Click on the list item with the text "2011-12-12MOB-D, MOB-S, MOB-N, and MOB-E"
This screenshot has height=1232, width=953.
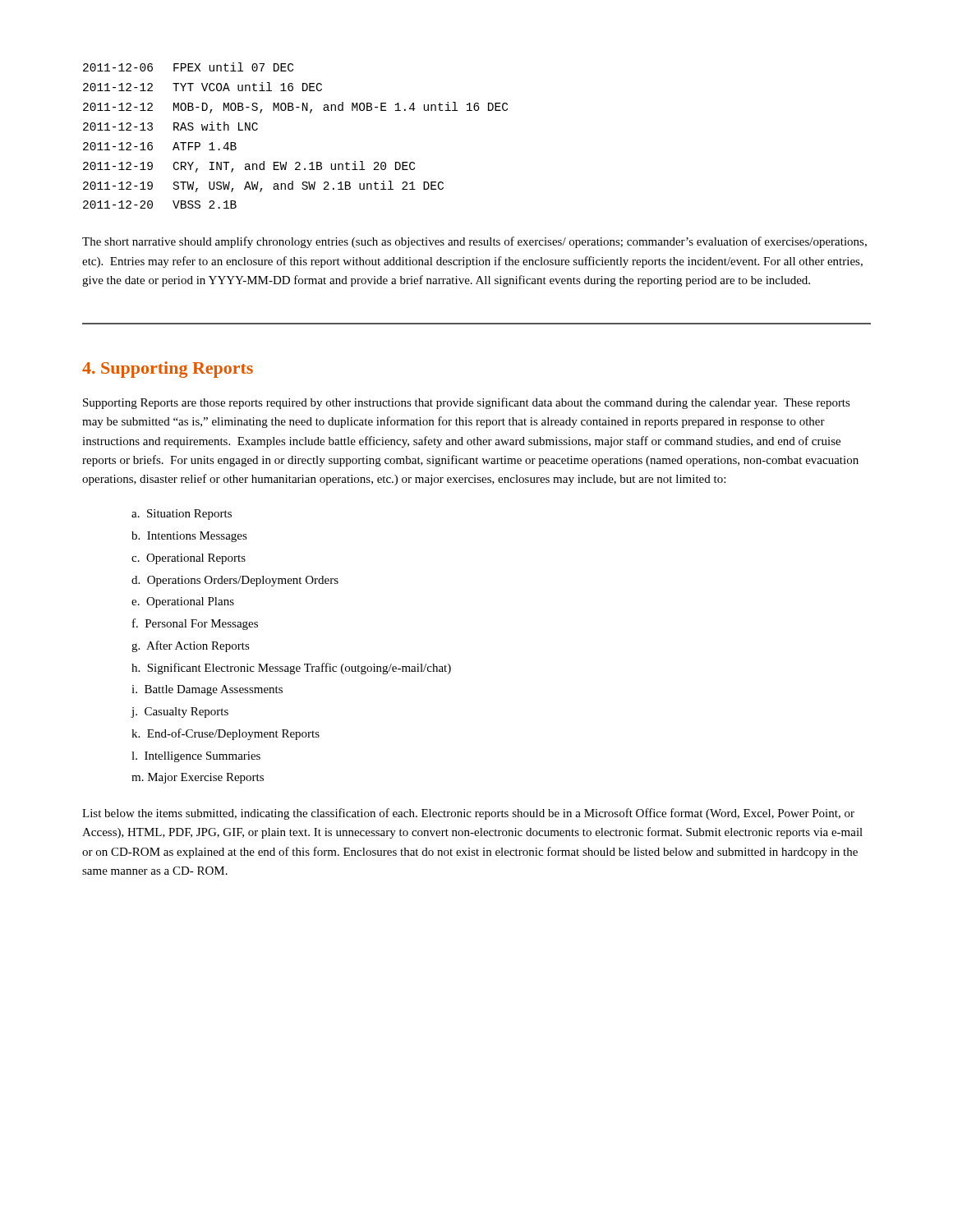click(x=295, y=108)
